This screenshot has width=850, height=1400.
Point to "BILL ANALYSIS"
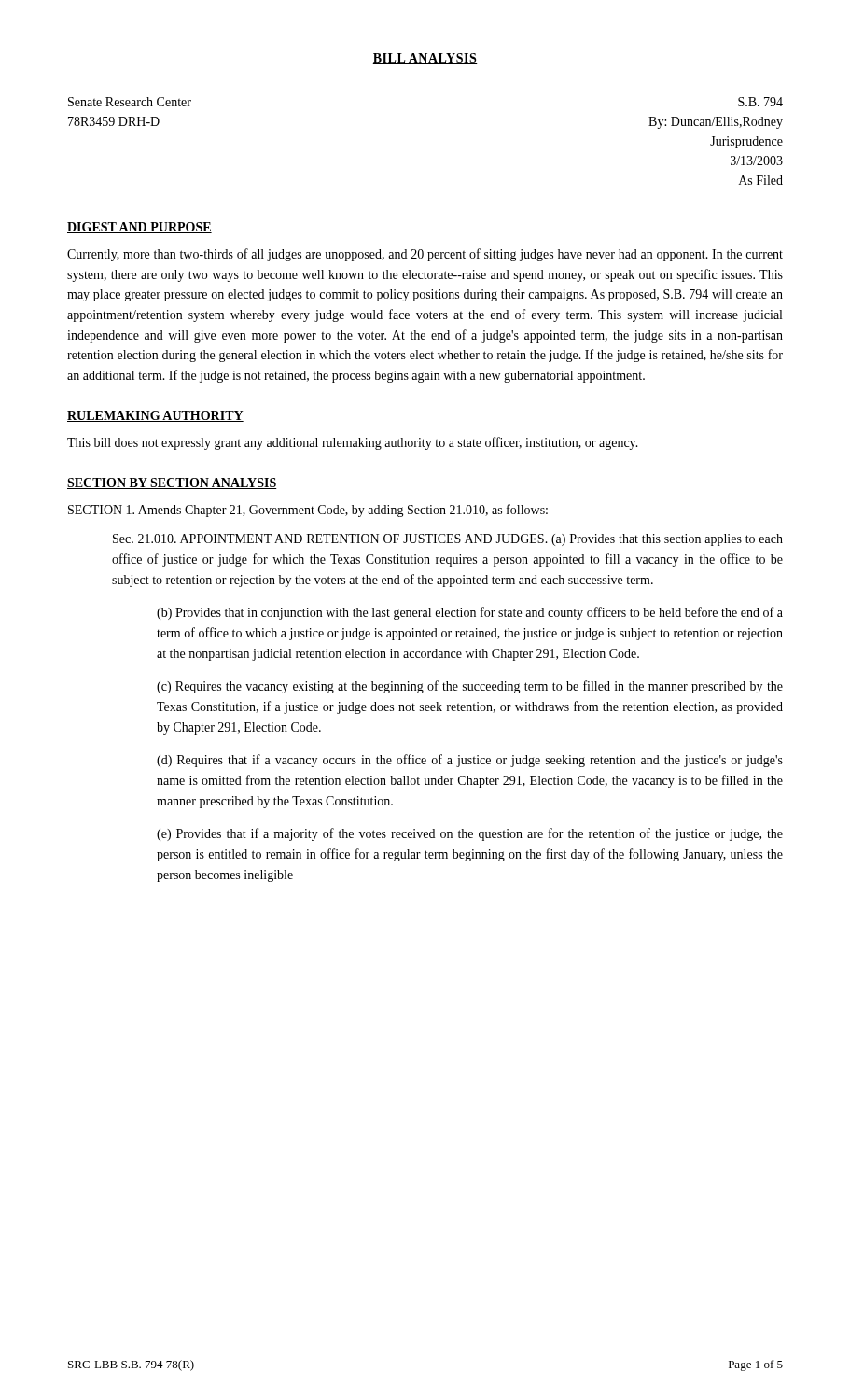(425, 58)
